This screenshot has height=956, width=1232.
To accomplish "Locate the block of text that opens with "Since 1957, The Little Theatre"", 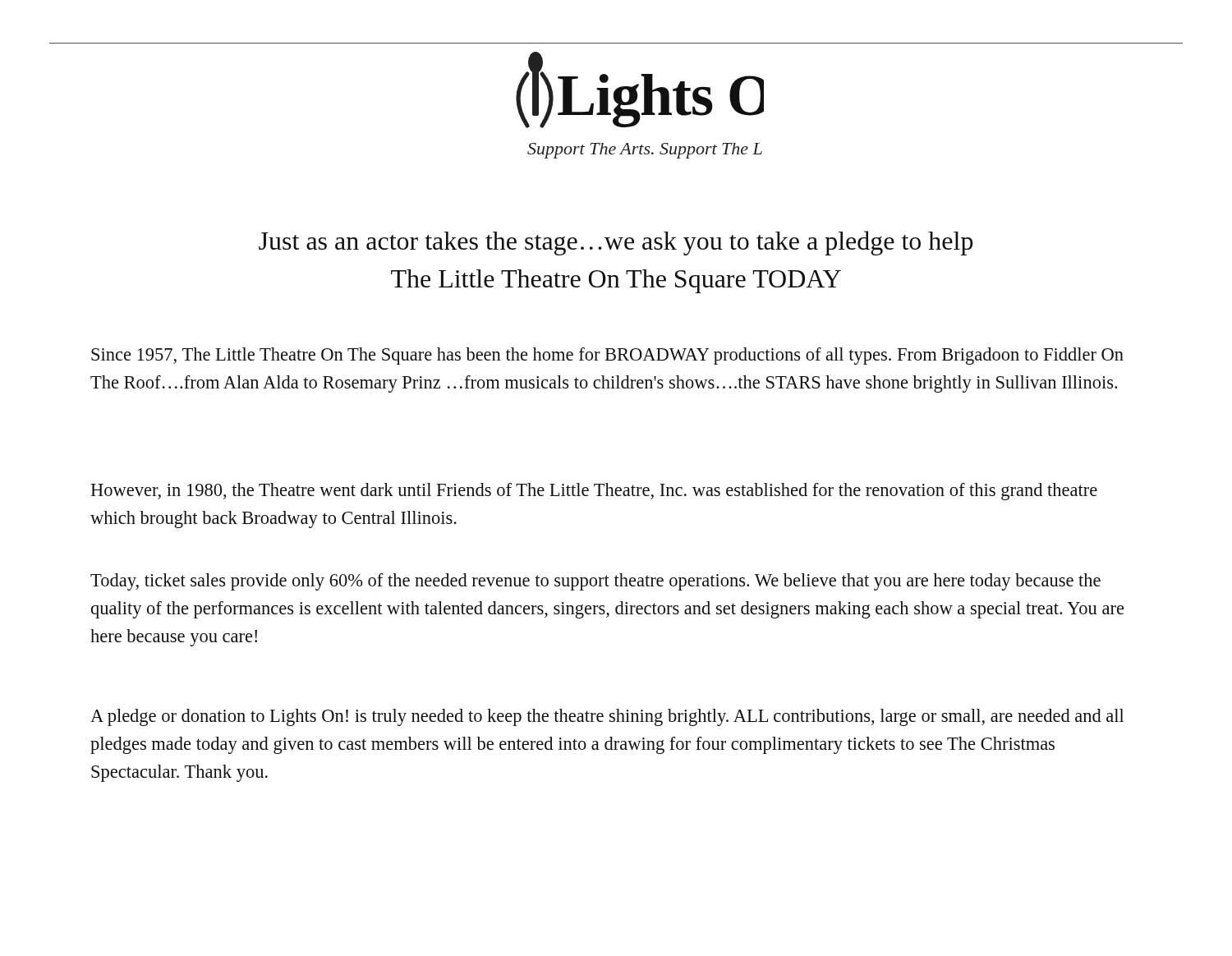I will point(616,369).
